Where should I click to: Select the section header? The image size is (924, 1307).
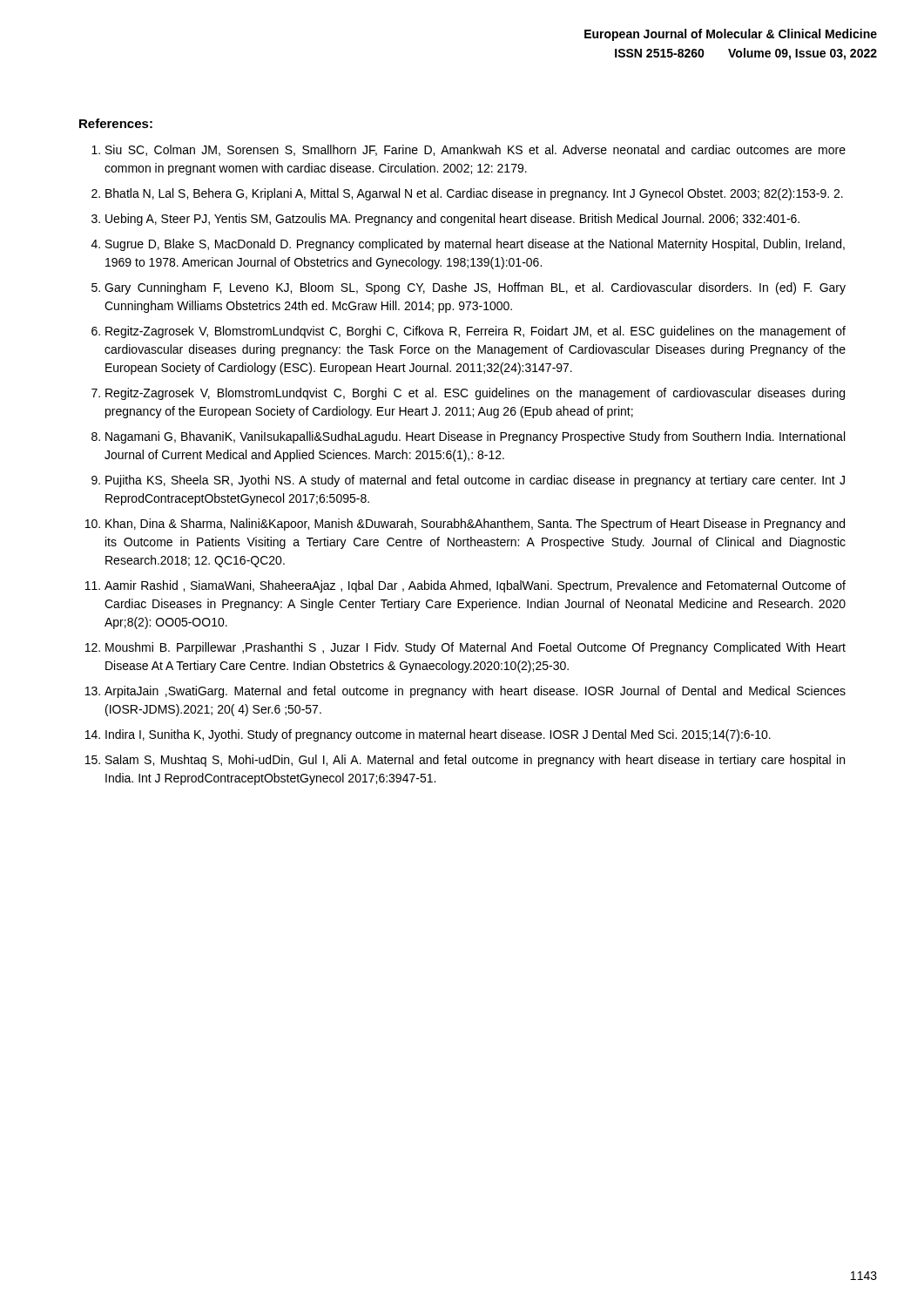pos(116,123)
